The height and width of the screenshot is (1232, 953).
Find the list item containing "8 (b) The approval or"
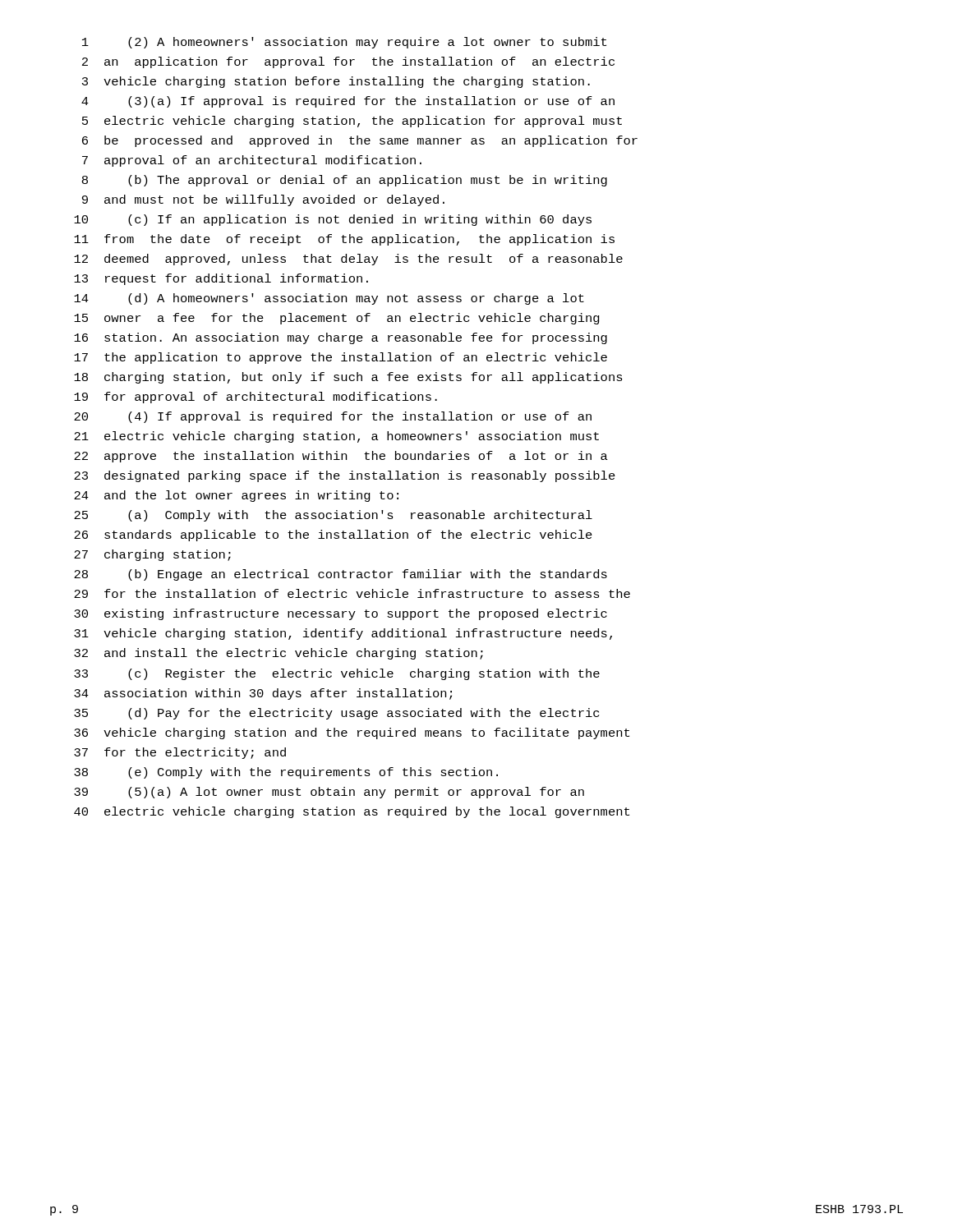coord(476,181)
